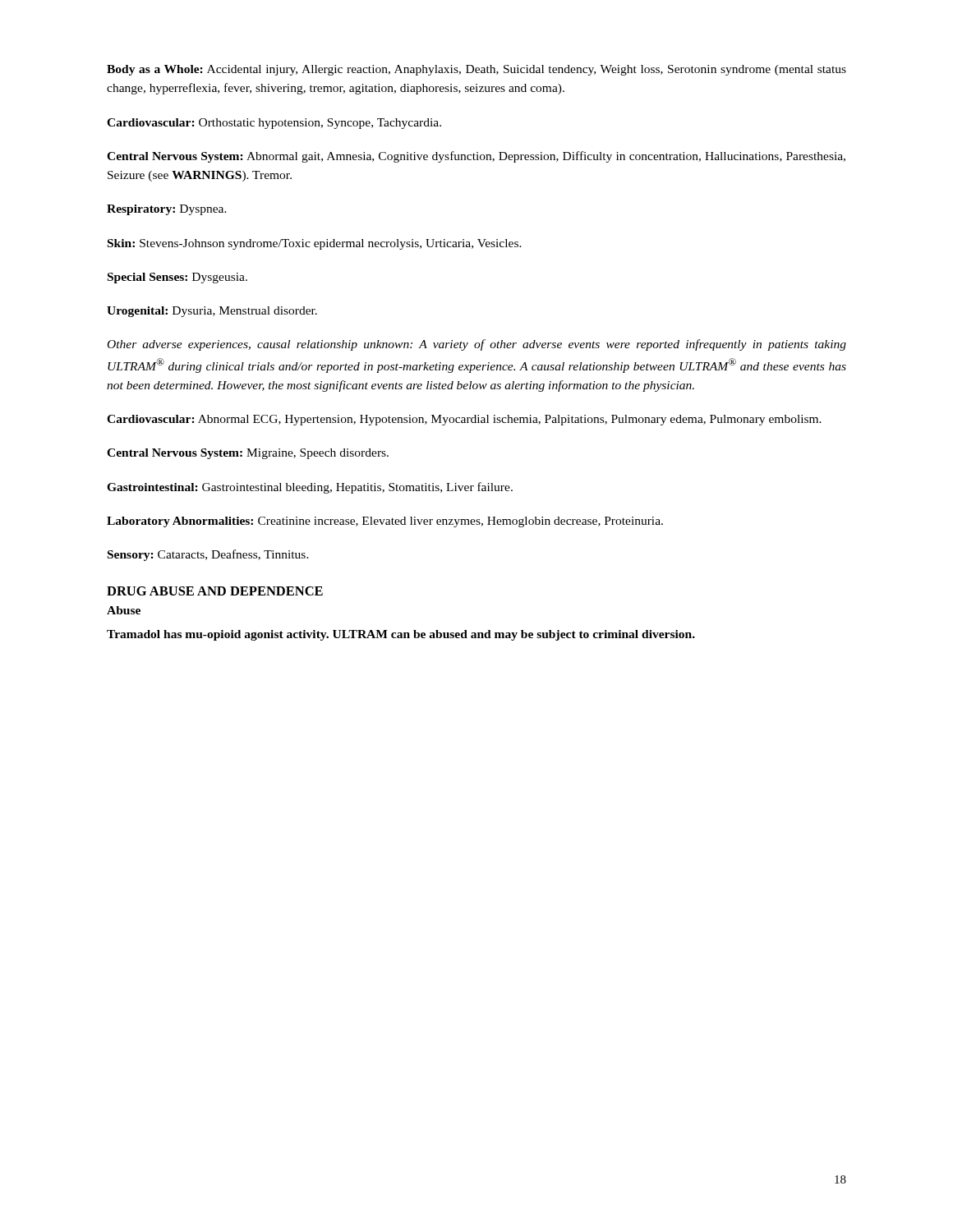Locate the text block starting "Laboratory Abnormalities: Creatinine increase, Elevated liver enzymes, Hemoglobin"
This screenshot has width=953, height=1232.
tap(385, 520)
